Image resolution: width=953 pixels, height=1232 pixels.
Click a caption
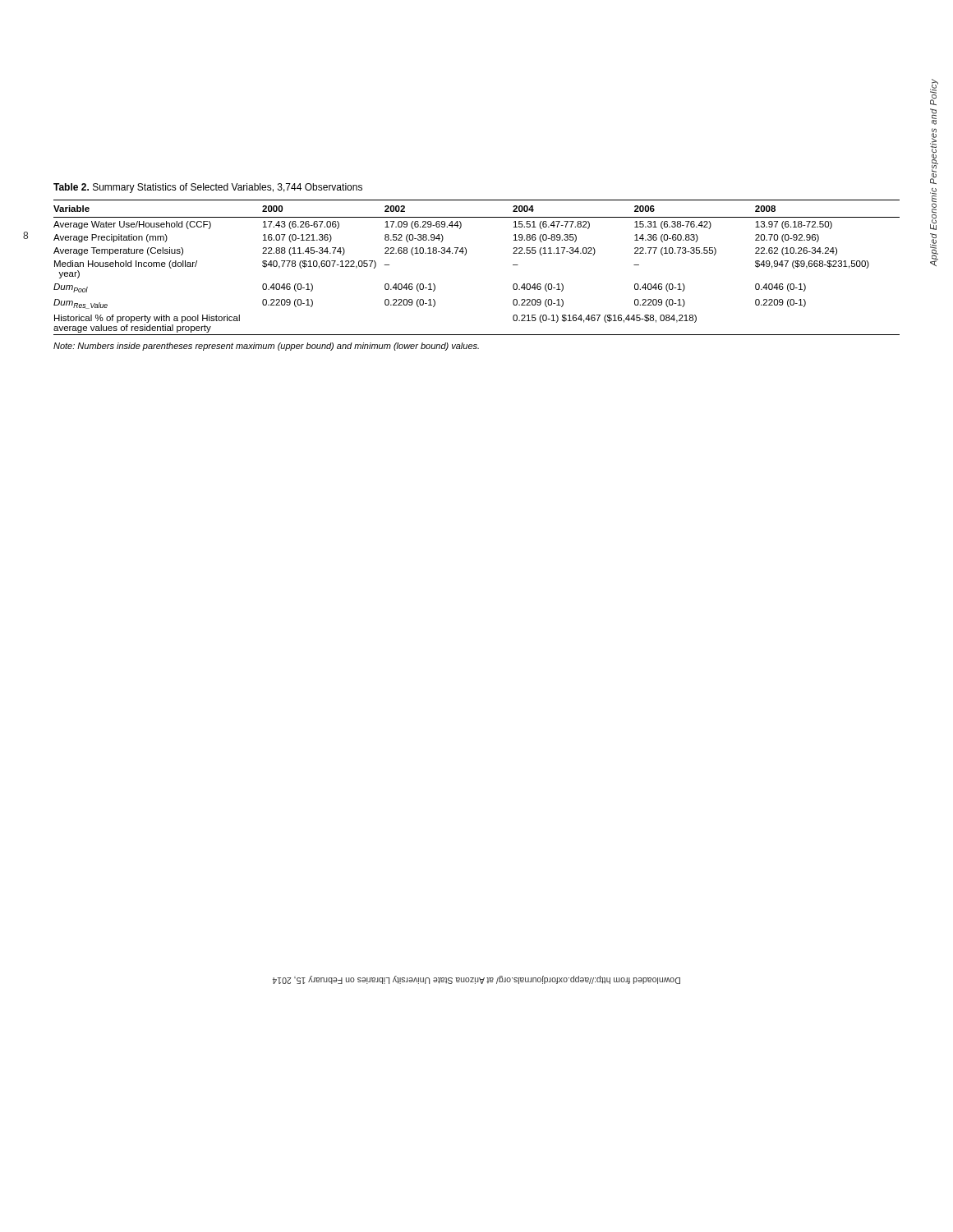point(208,187)
